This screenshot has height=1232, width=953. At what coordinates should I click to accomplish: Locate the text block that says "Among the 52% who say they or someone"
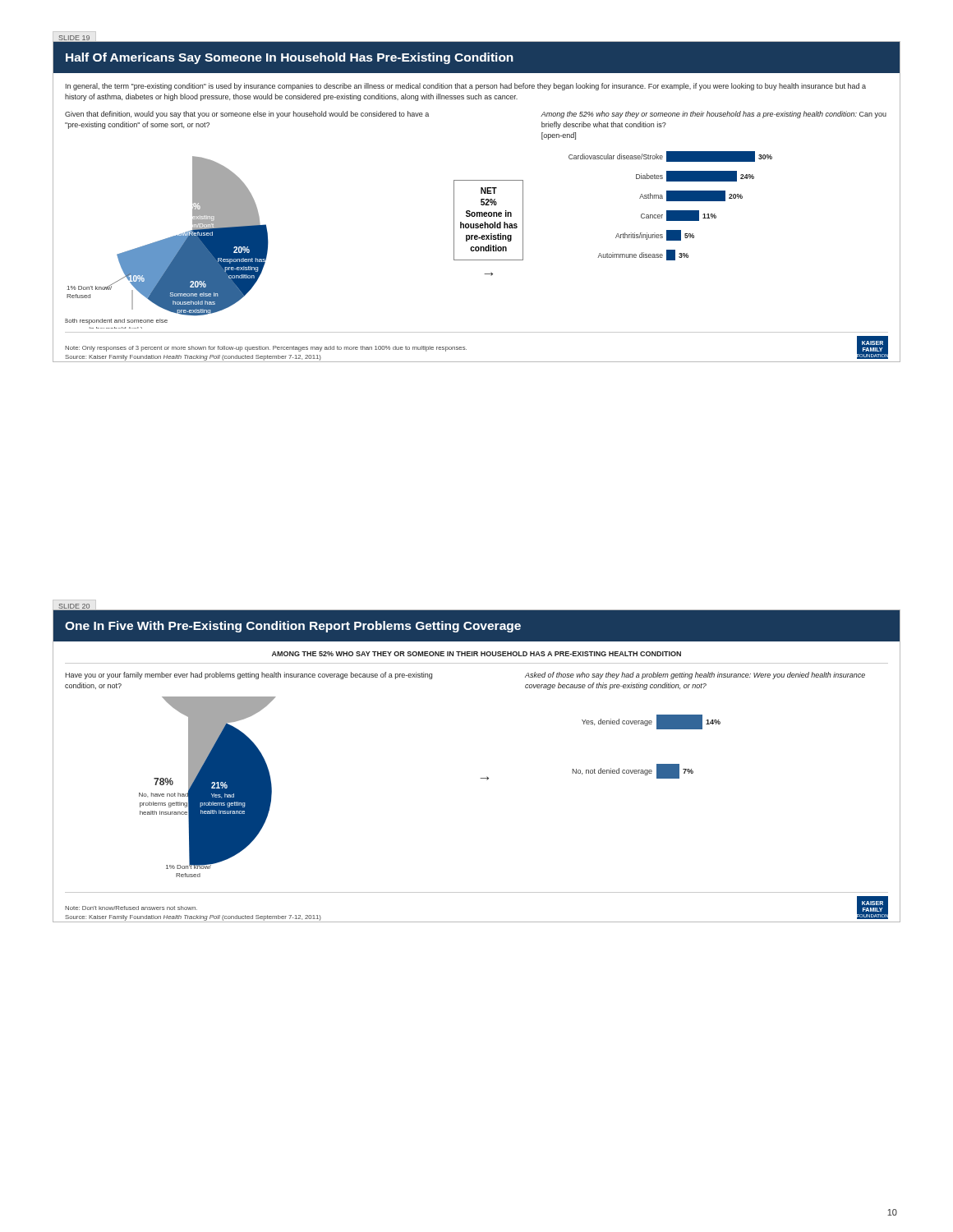coord(714,125)
